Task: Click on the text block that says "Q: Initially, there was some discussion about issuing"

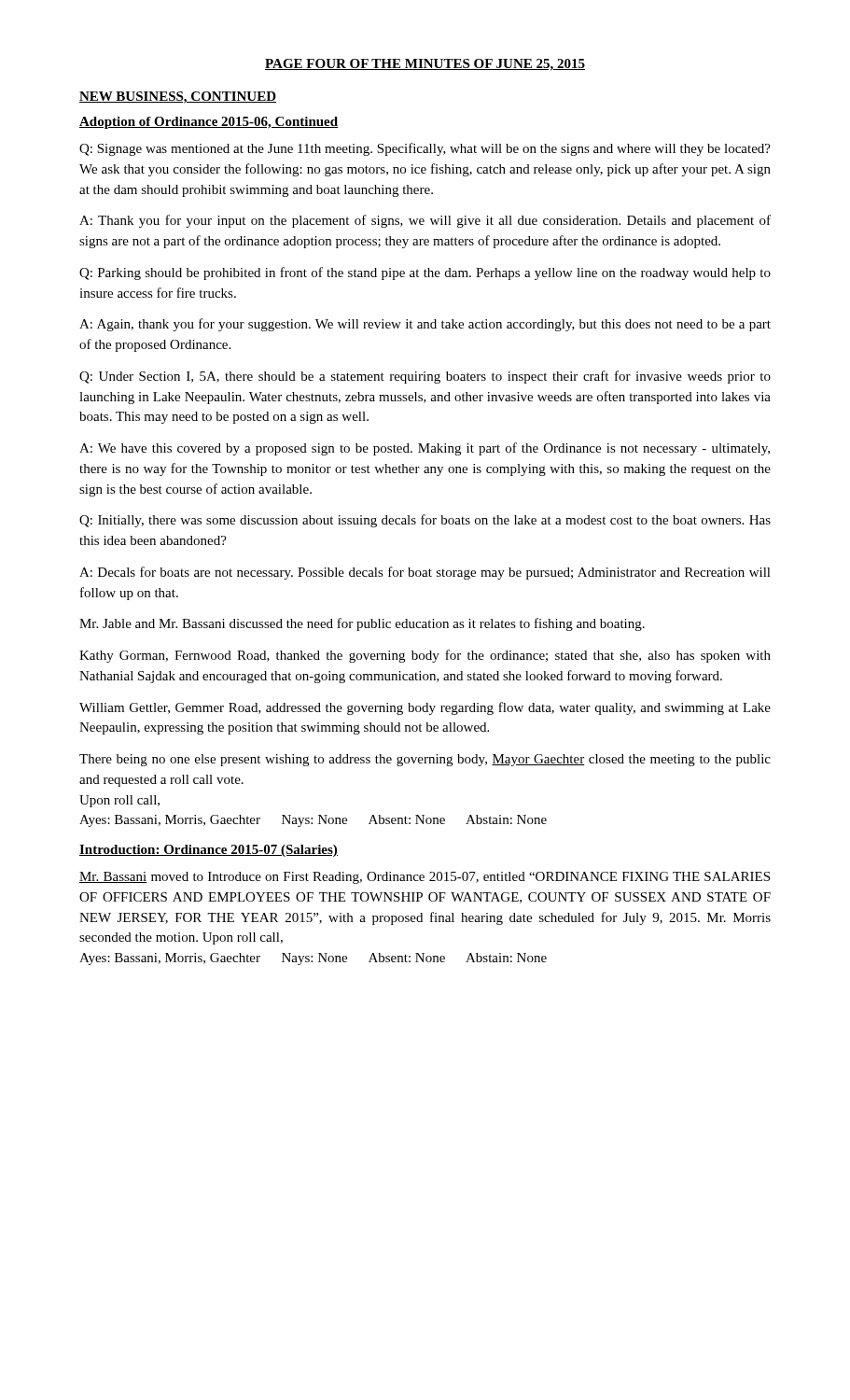Action: (x=425, y=530)
